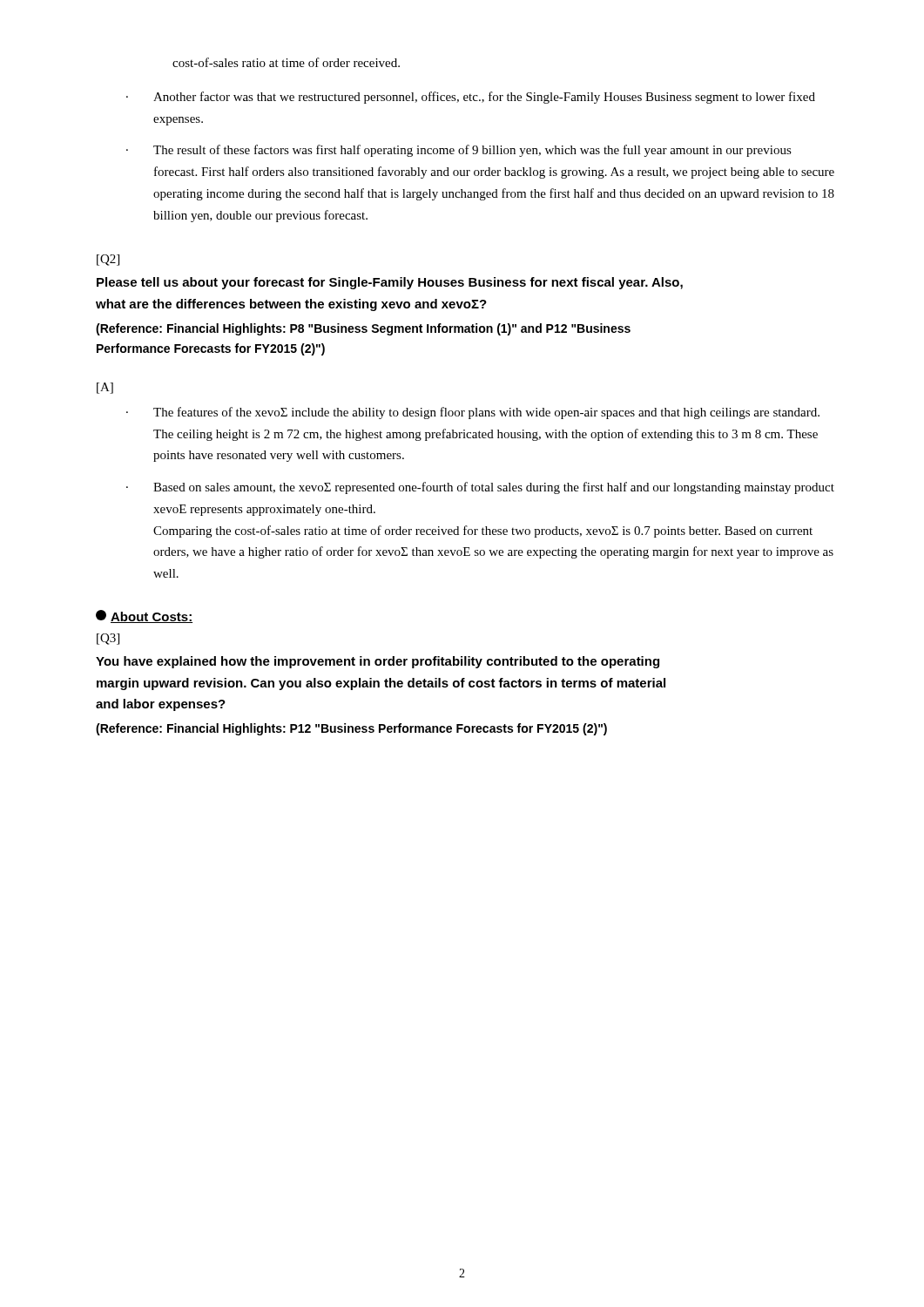Select the block starting "cost-of-sales ratio at time of order"
The height and width of the screenshot is (1307, 924).
286,63
